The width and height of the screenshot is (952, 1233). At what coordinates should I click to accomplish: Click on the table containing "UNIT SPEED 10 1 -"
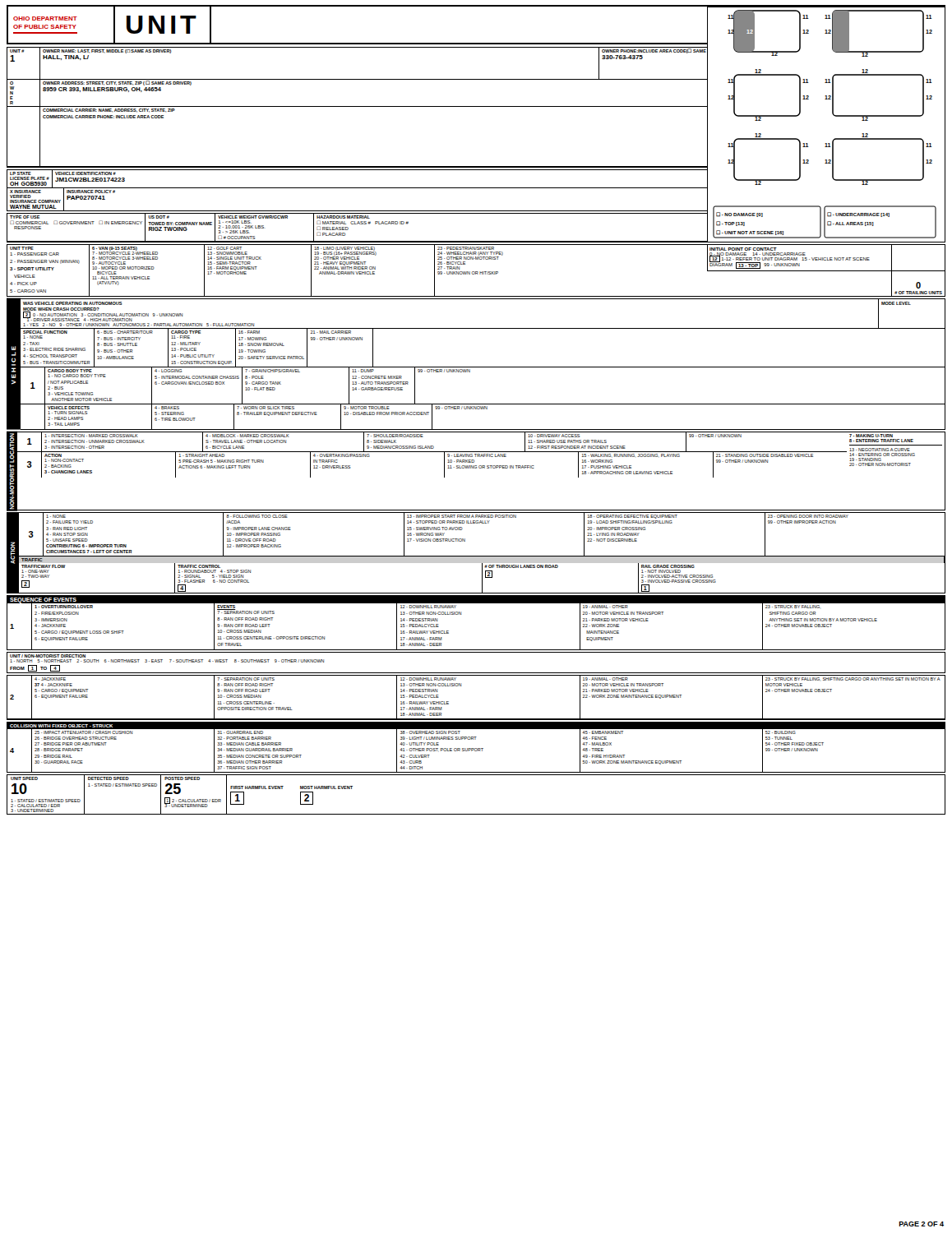(x=476, y=794)
